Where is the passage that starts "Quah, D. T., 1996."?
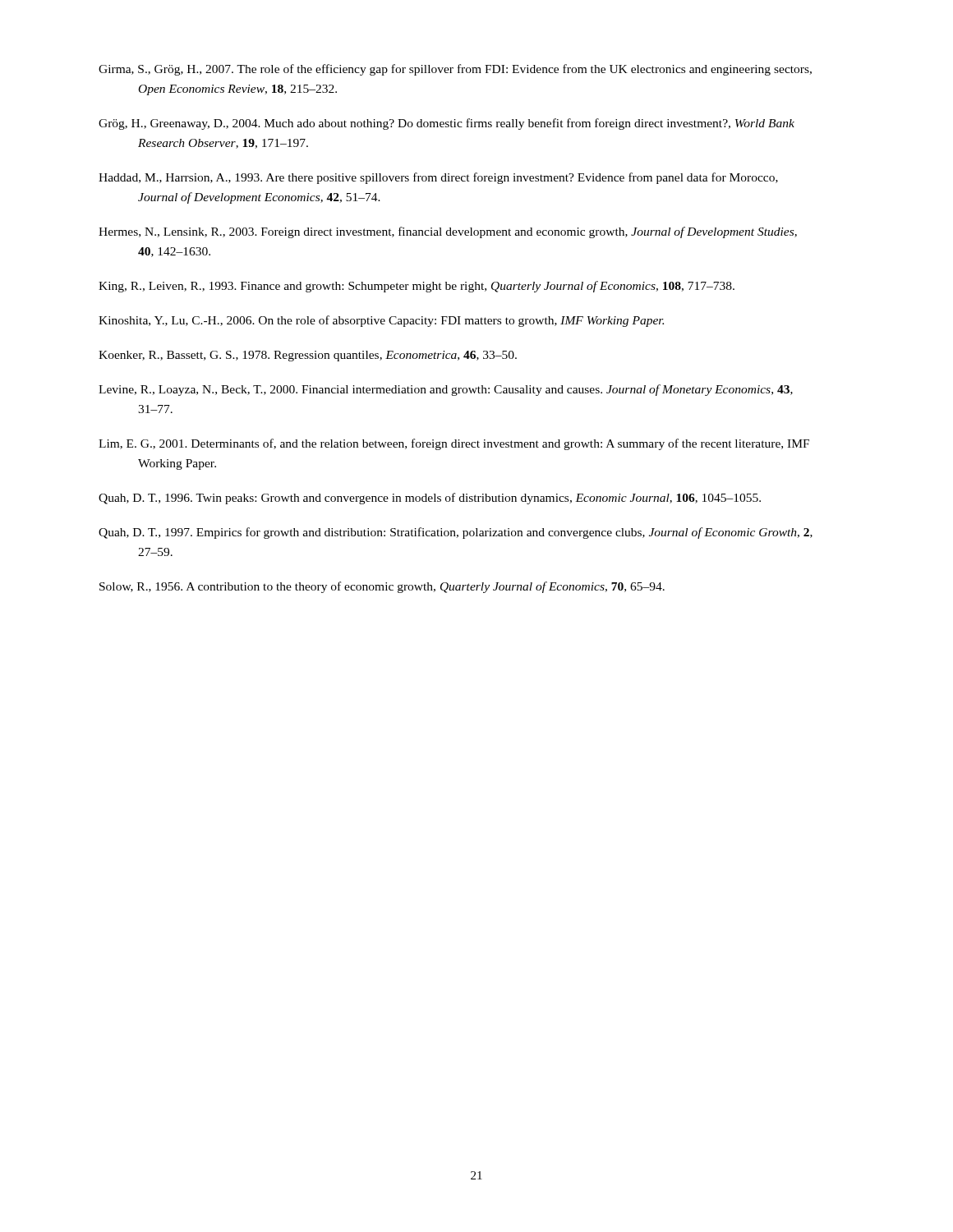This screenshot has width=953, height=1232. click(x=430, y=498)
